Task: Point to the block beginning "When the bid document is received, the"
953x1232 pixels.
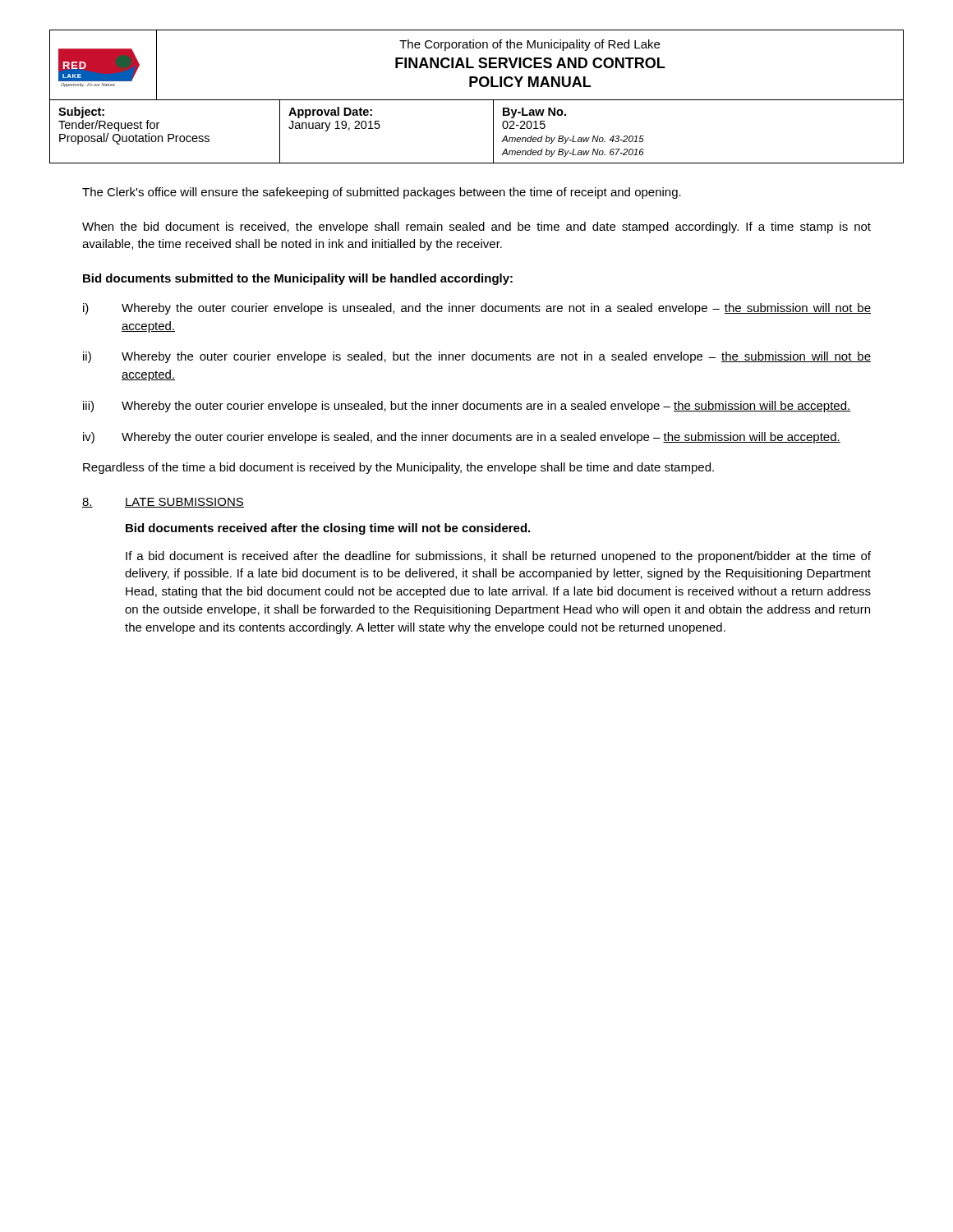Action: 476,235
